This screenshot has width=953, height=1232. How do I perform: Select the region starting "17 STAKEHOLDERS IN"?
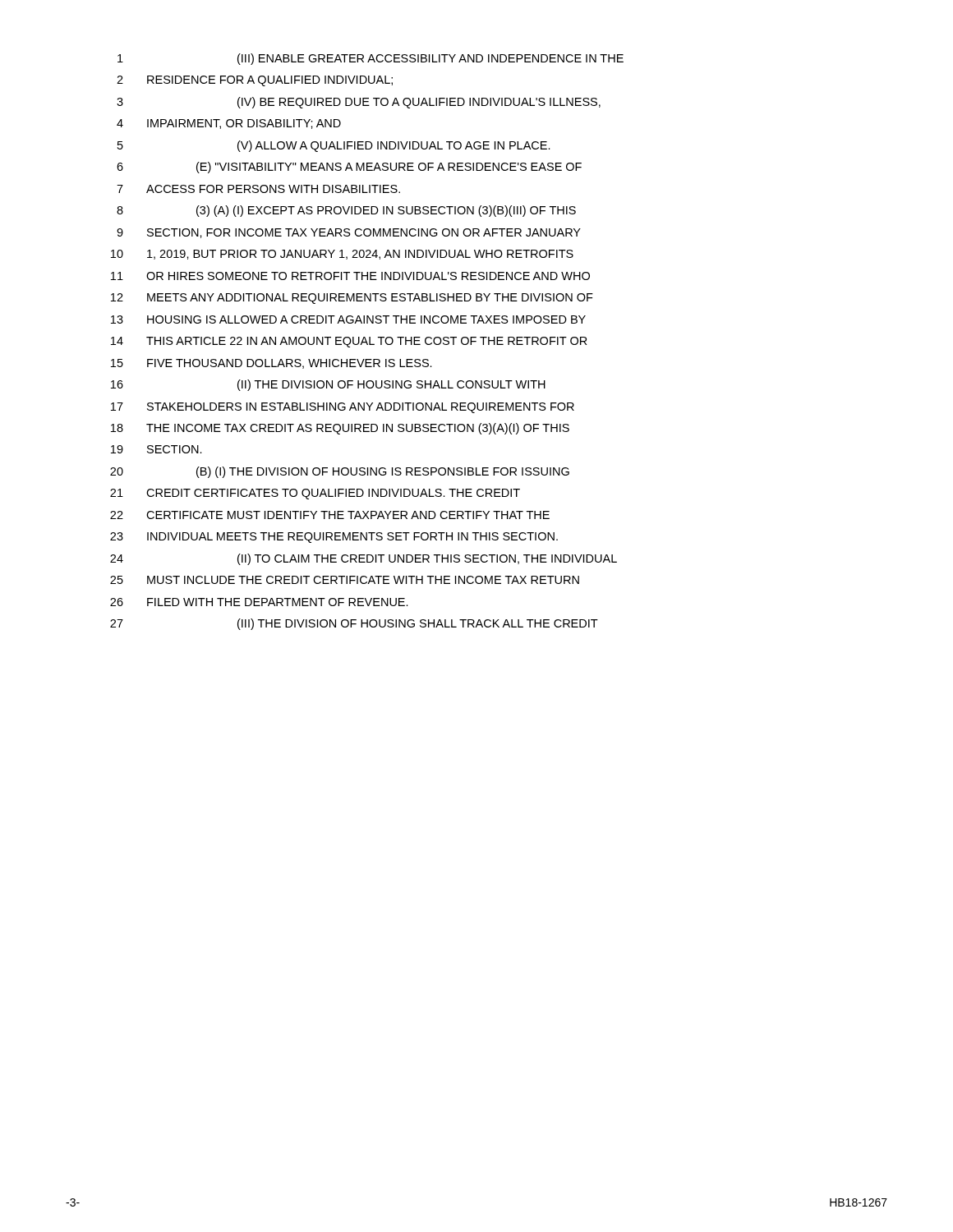point(489,406)
